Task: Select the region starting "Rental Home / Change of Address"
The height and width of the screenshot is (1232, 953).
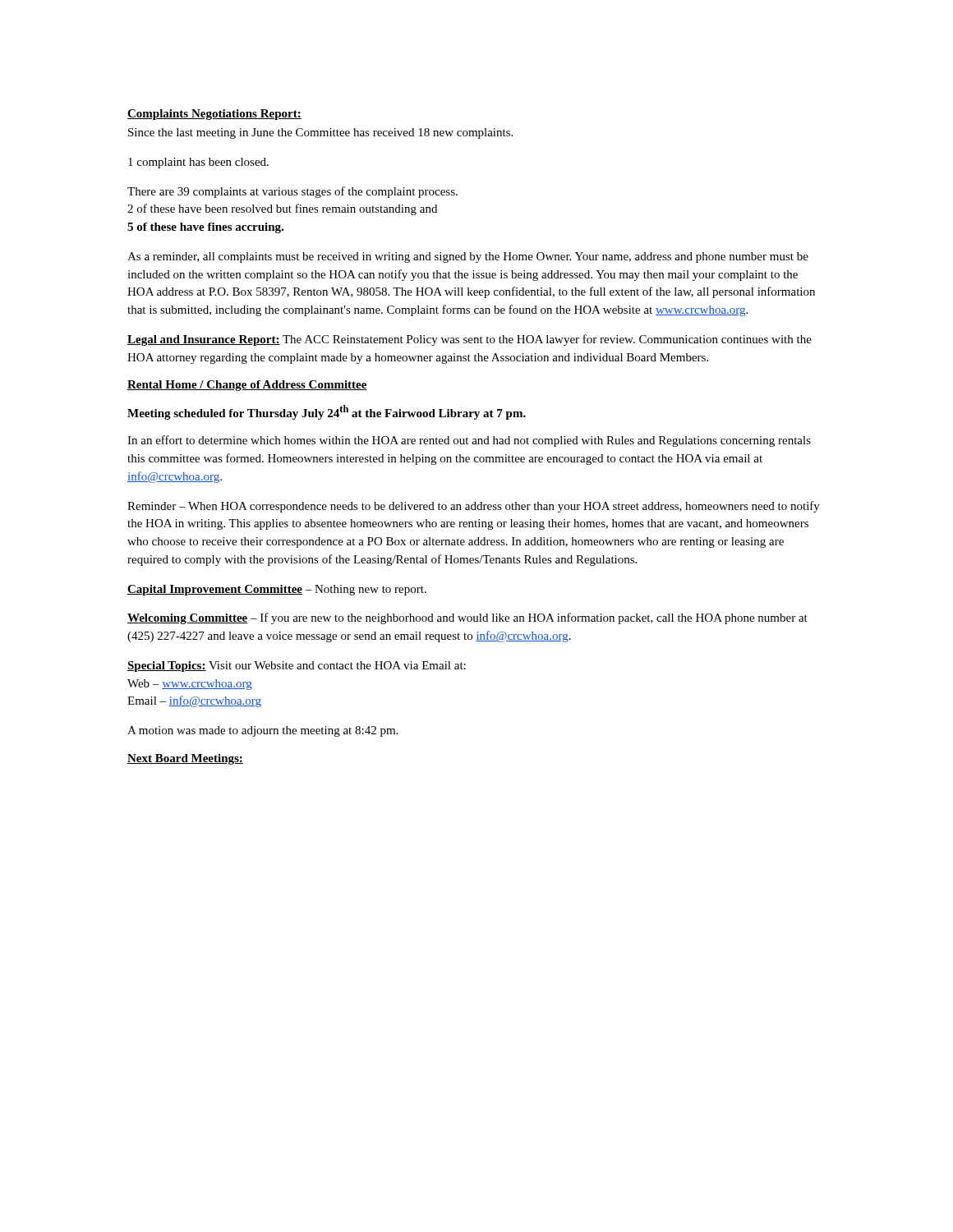Action: [x=247, y=385]
